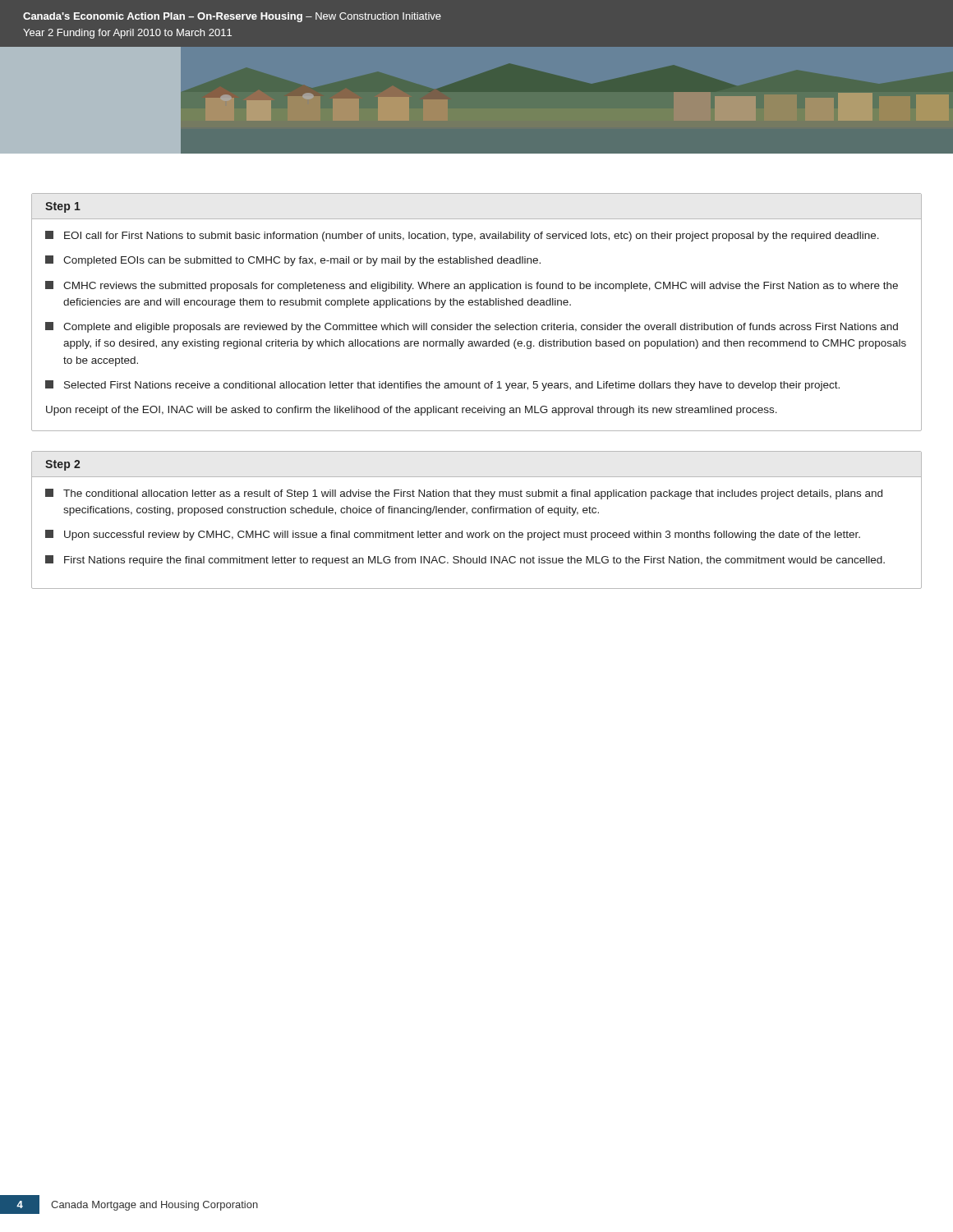Find the text block starting "Upon receipt of the EOI, INAC will"

click(411, 409)
